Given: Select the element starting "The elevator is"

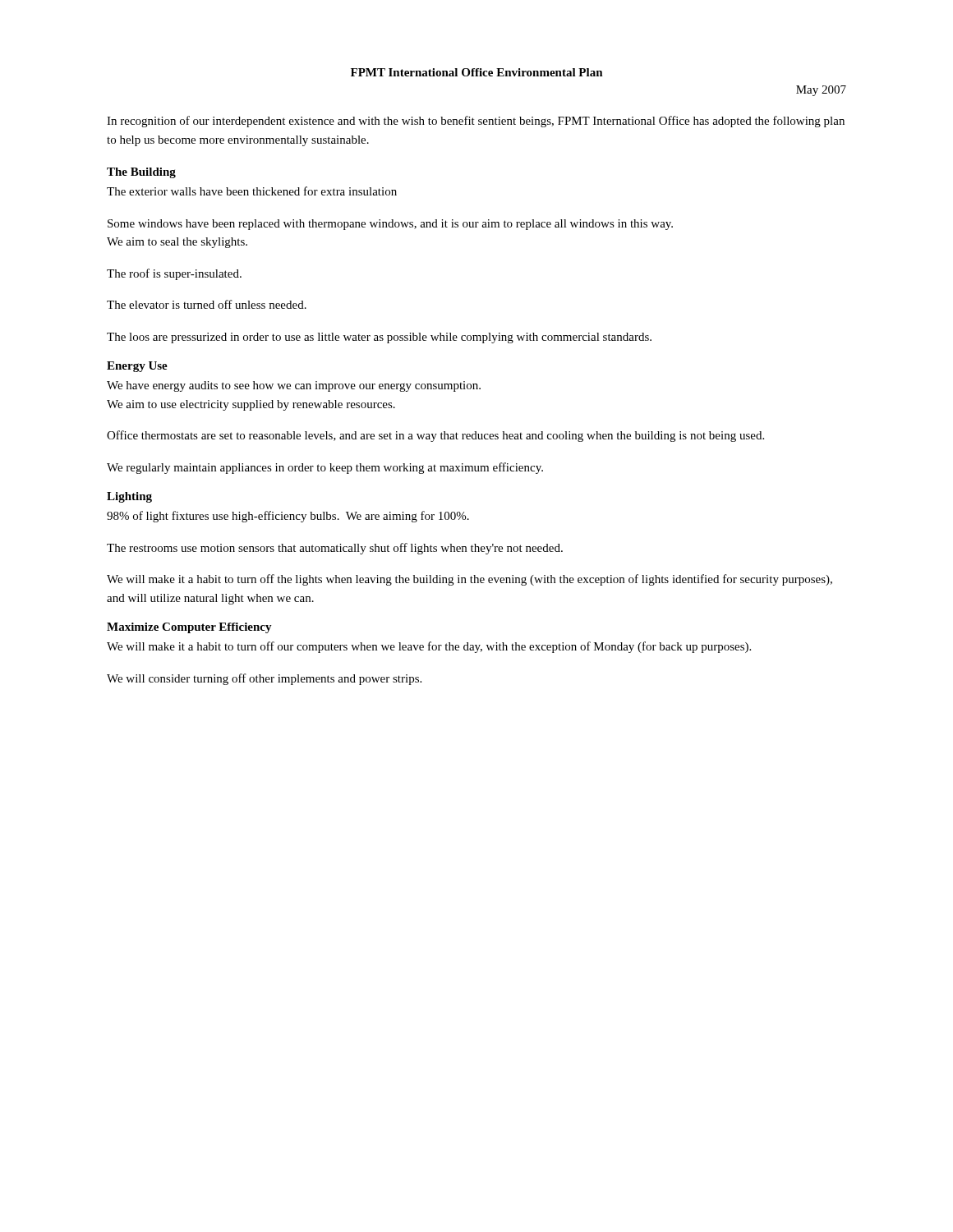Looking at the screenshot, I should (207, 305).
